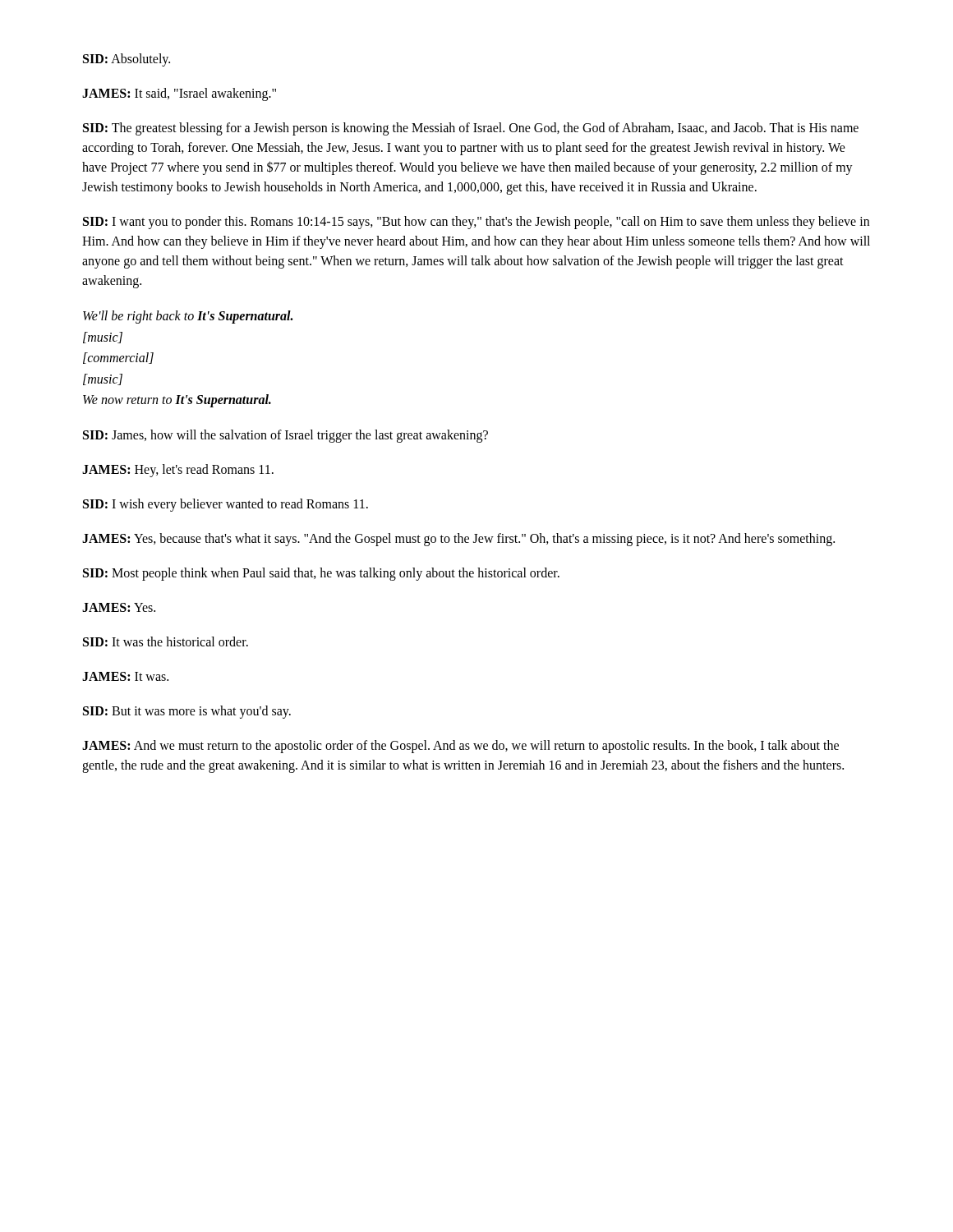Find the text starting "SID: But it was more is"

(x=187, y=711)
